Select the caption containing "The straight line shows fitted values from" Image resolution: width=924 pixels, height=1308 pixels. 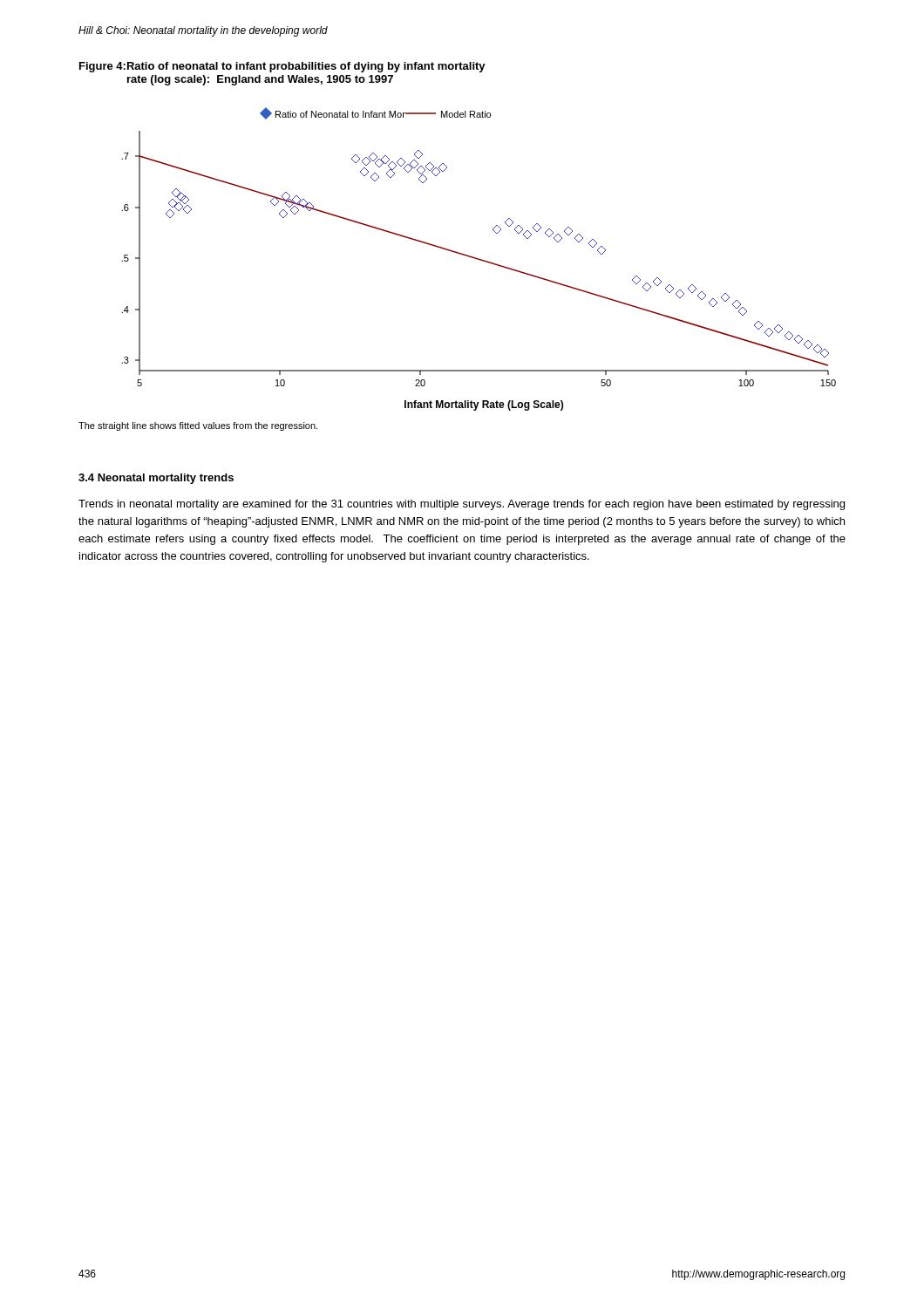[x=198, y=425]
